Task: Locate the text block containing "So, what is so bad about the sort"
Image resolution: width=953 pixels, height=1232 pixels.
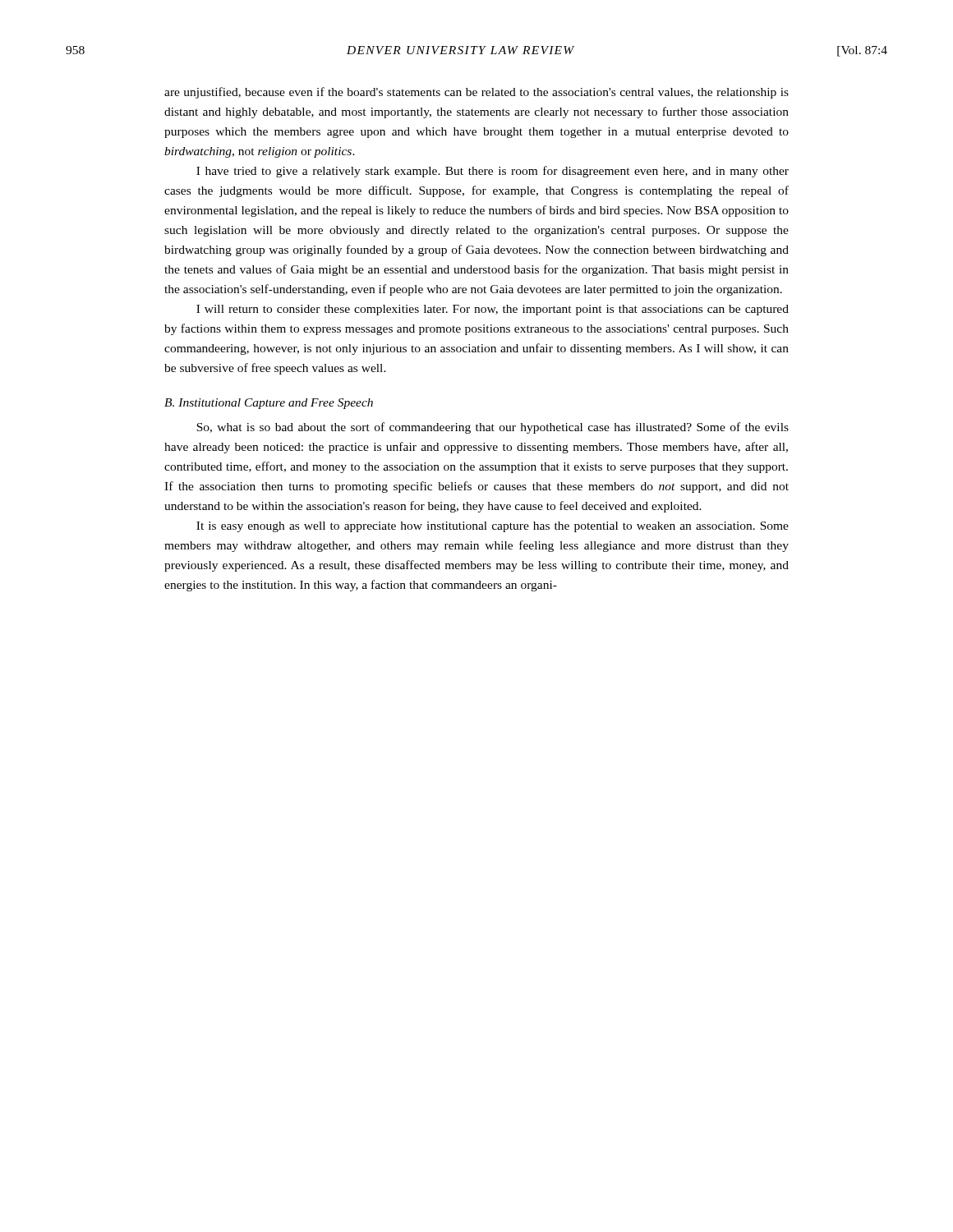Action: click(476, 467)
